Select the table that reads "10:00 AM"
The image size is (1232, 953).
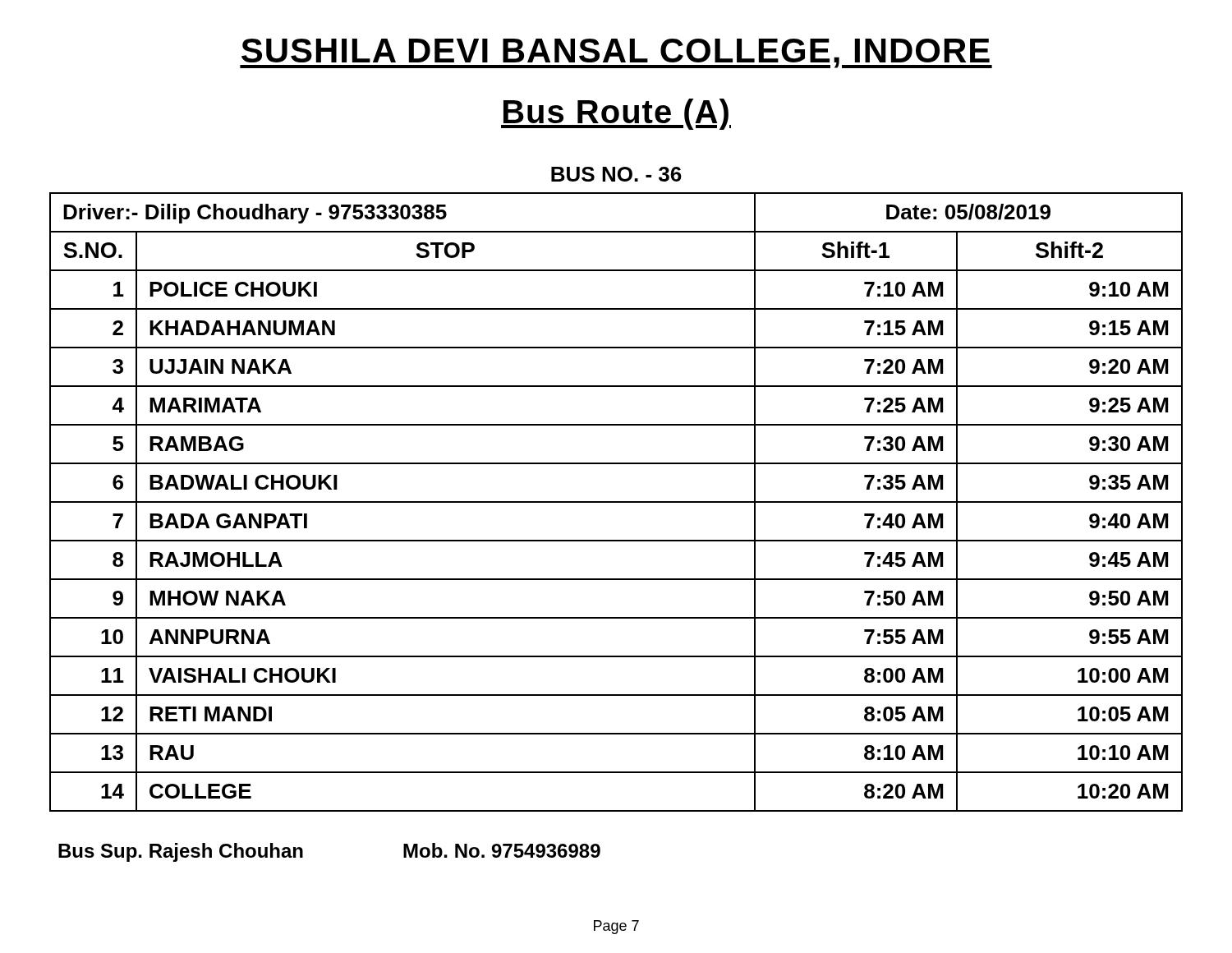[616, 502]
